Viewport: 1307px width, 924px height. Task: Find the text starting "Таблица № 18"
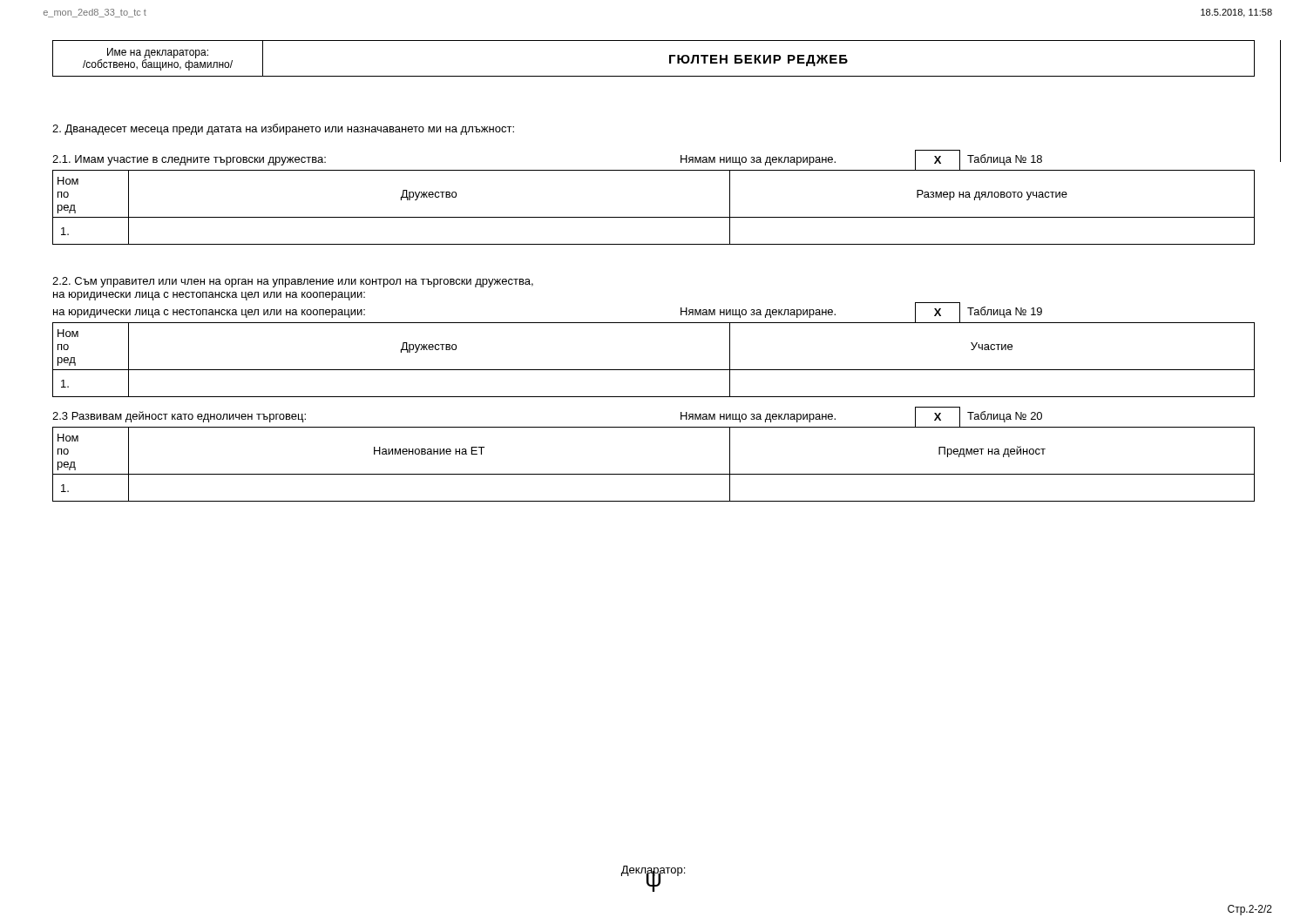1005,159
